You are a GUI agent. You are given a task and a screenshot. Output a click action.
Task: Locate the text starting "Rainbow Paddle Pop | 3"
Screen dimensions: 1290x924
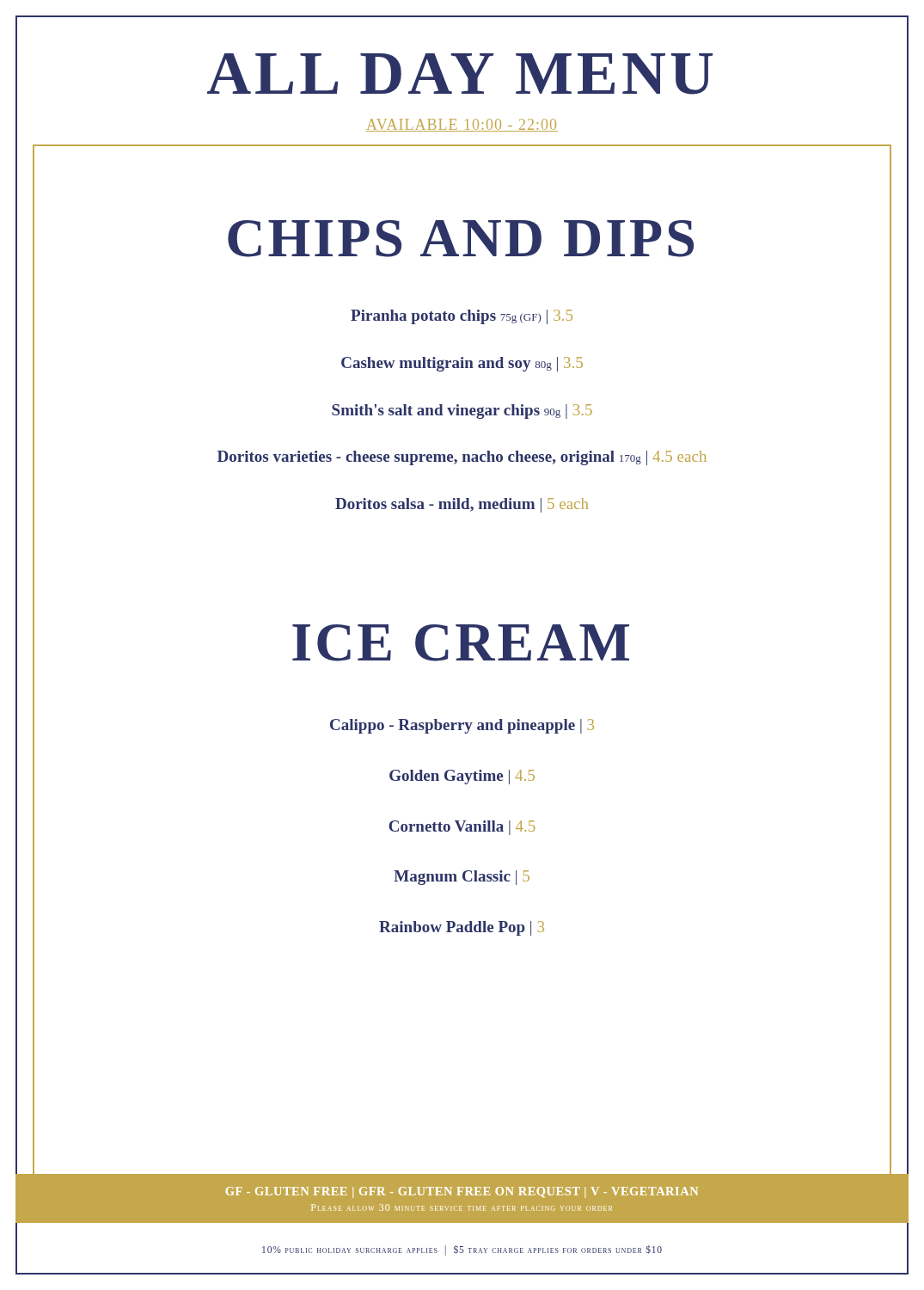coord(462,928)
